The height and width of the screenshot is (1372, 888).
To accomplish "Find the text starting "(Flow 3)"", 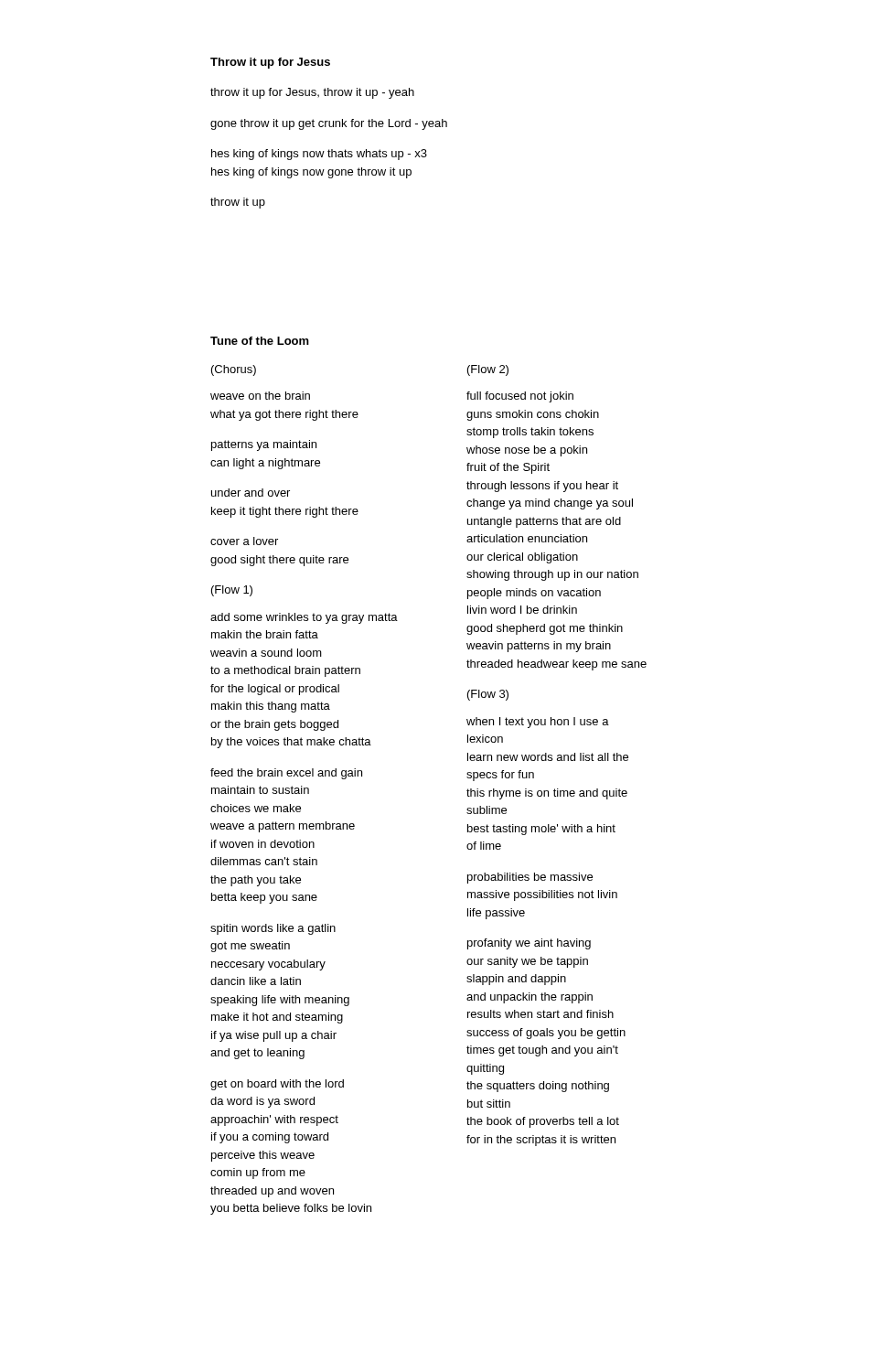I will (x=488, y=694).
